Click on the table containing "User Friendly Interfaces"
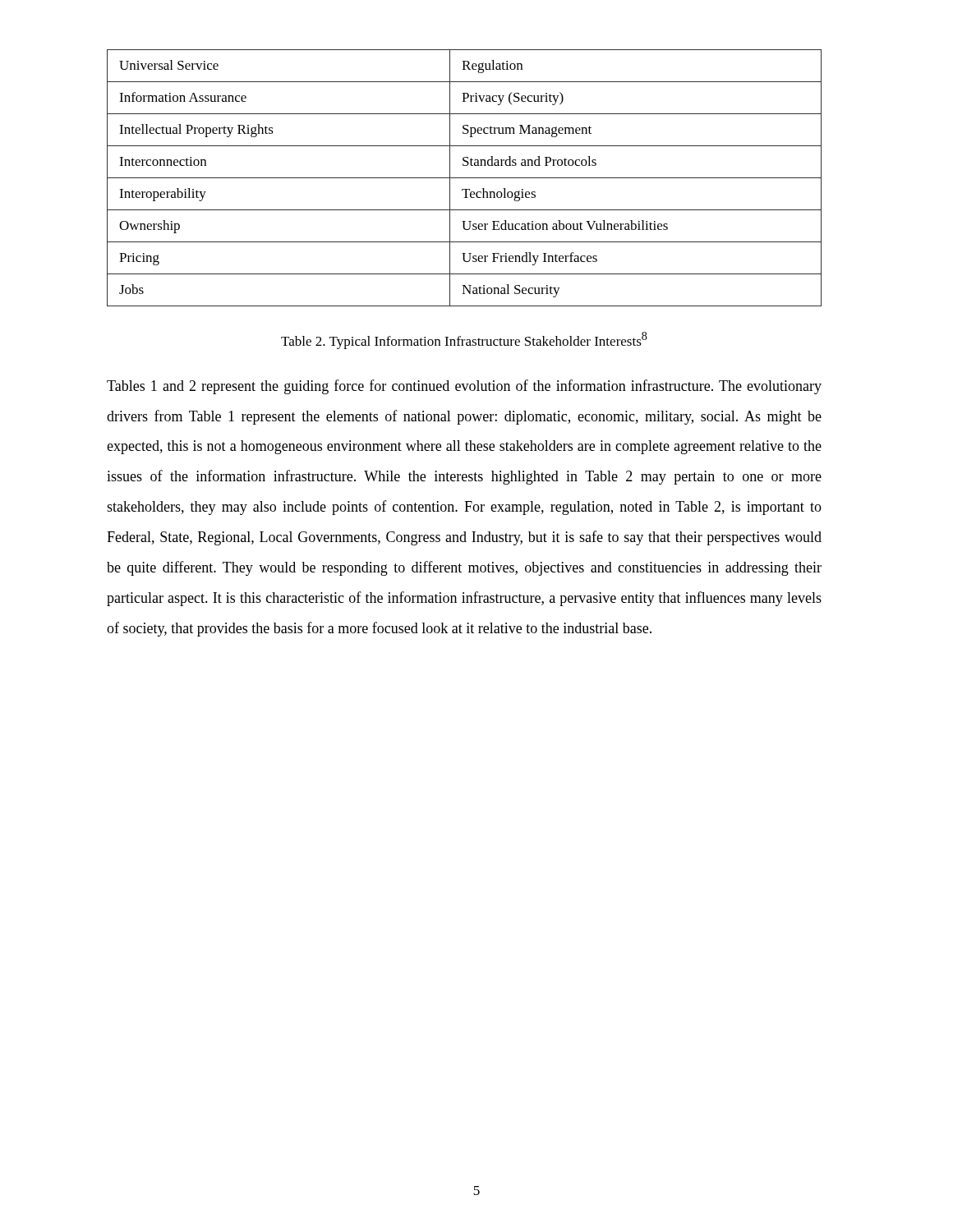 pos(464,178)
